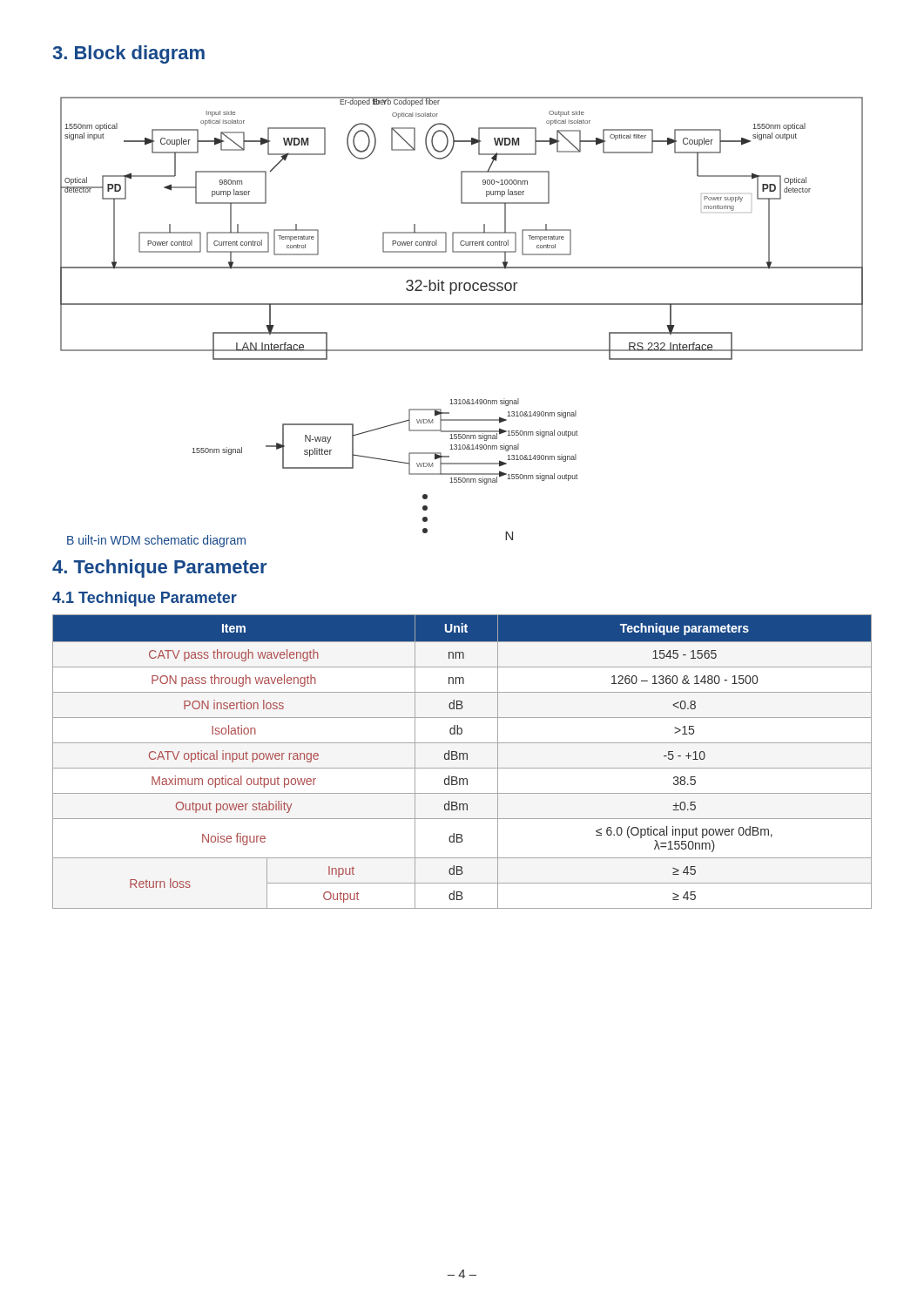Image resolution: width=924 pixels, height=1307 pixels.
Task: Click where it says "3. Block diagram"
Action: pos(129,53)
